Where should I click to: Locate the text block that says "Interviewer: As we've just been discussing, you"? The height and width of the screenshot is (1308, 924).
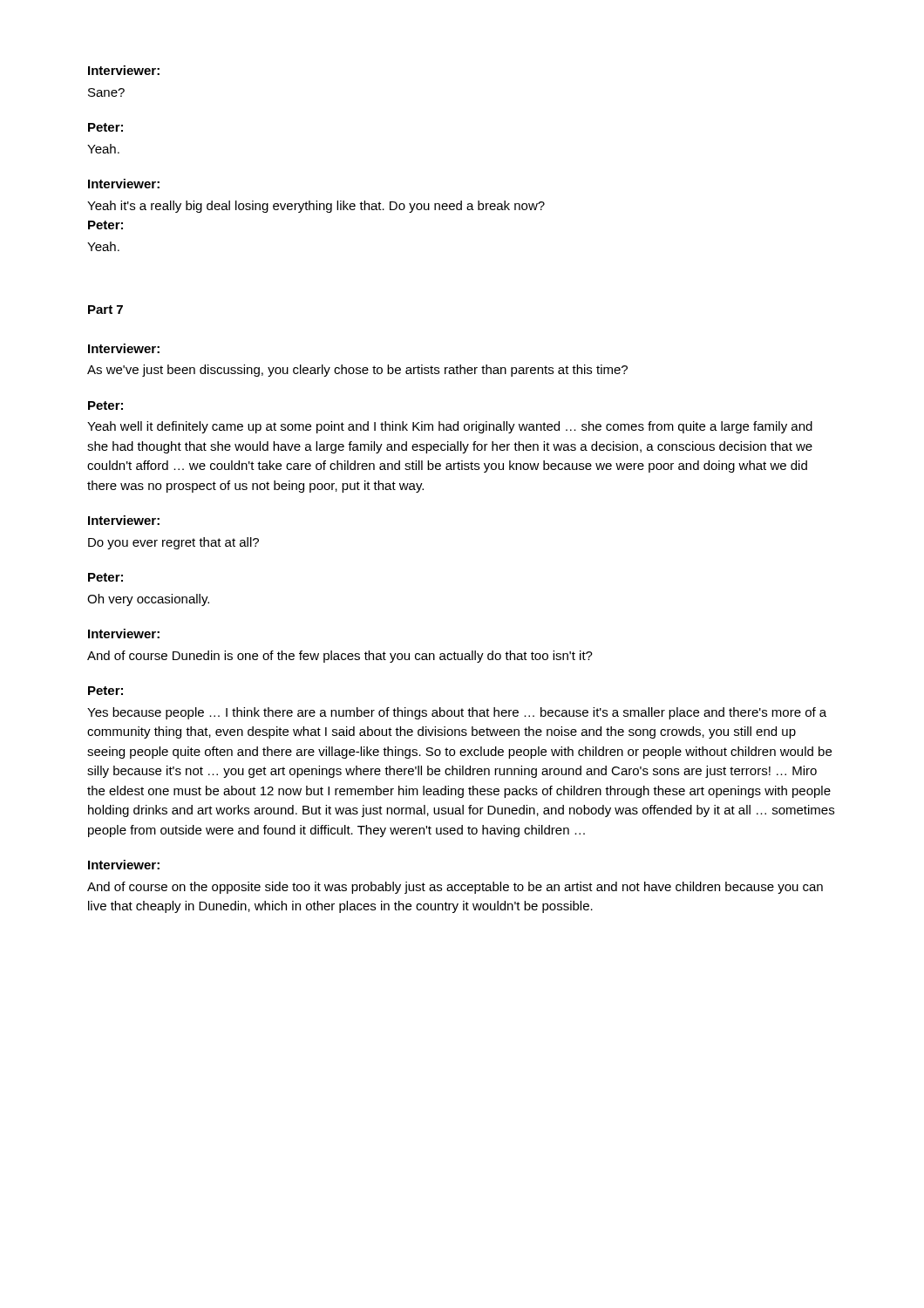coord(462,359)
